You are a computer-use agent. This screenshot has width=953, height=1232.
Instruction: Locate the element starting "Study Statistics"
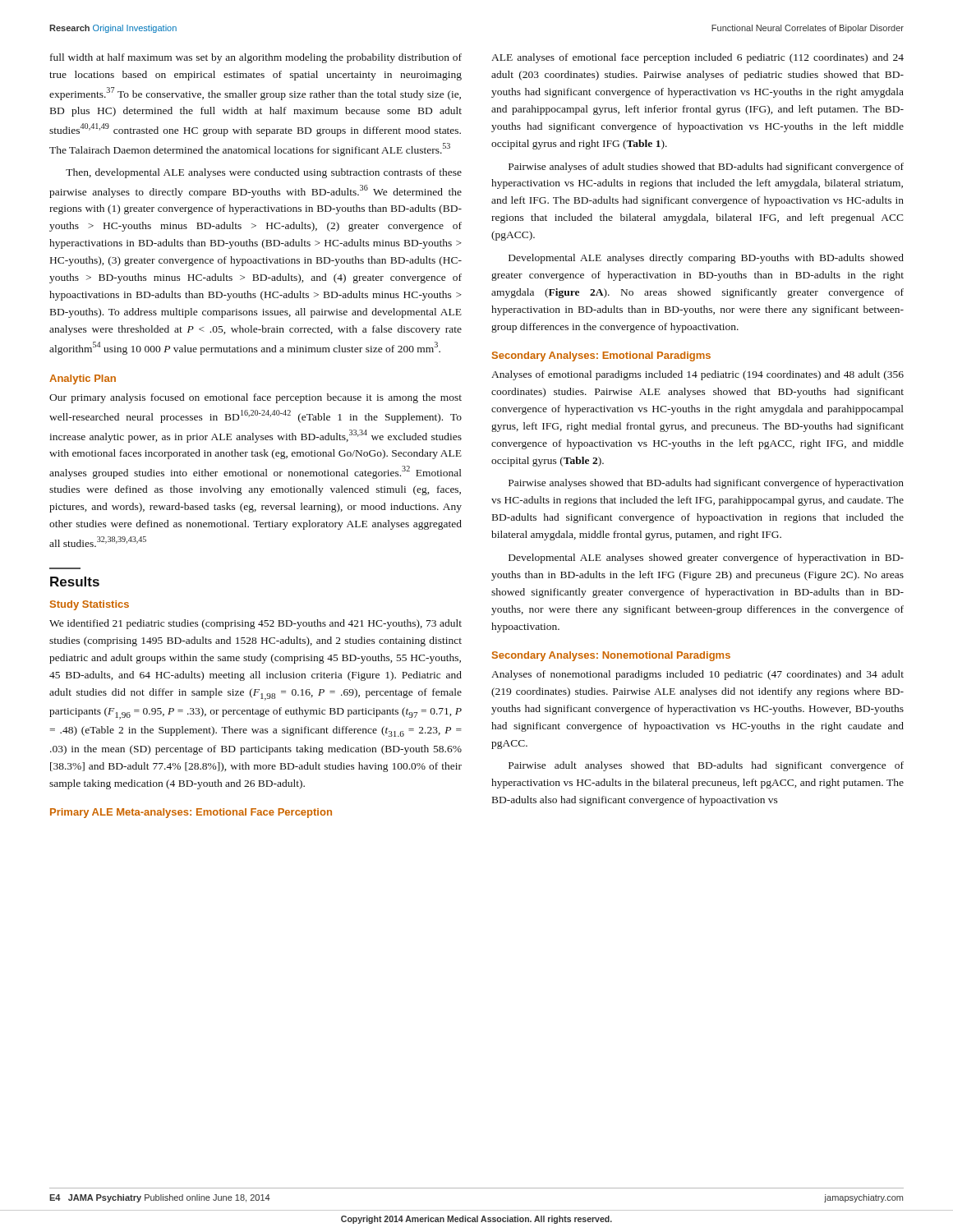[89, 604]
